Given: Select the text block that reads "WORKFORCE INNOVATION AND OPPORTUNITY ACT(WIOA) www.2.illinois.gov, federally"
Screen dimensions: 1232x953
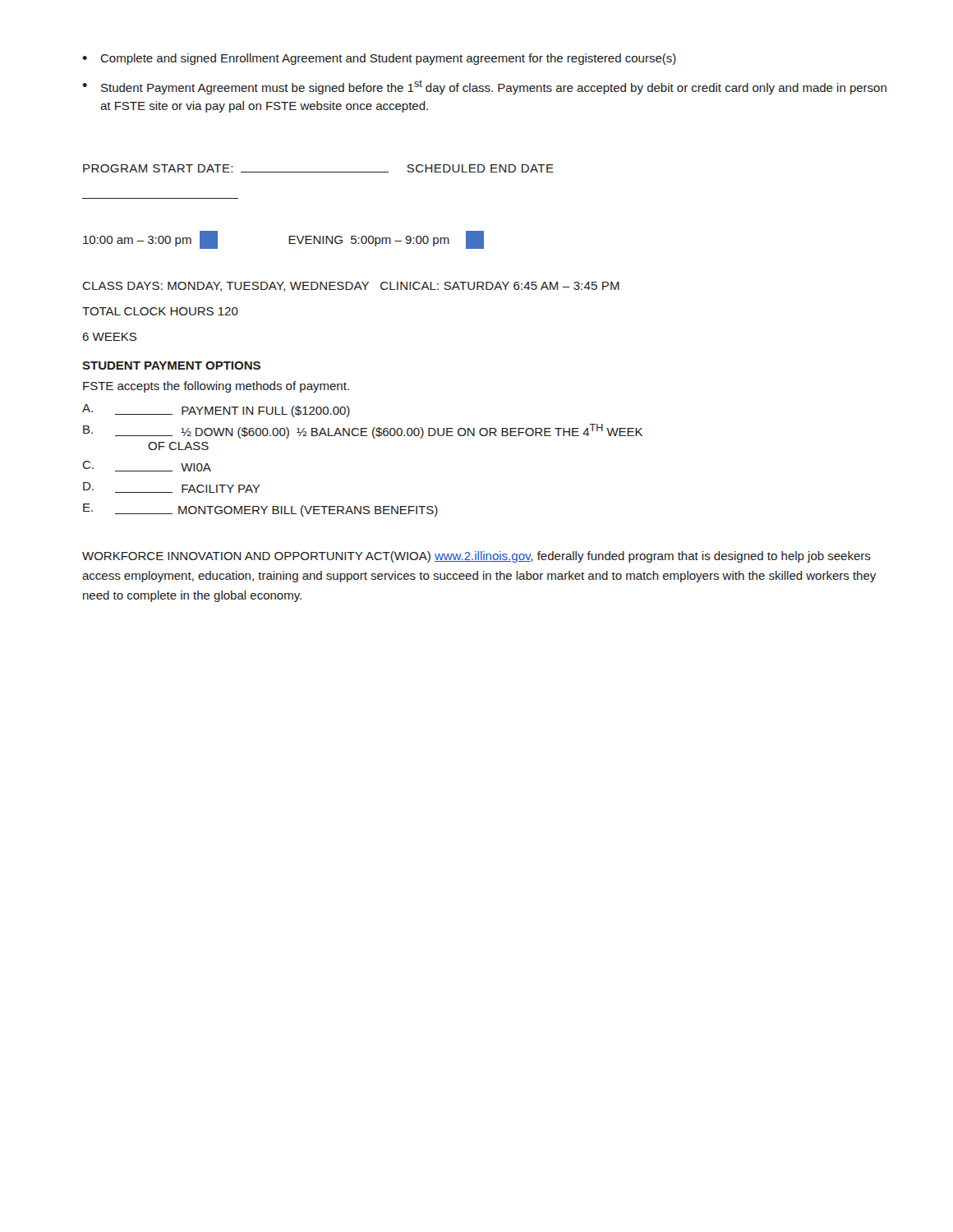Looking at the screenshot, I should [x=479, y=575].
